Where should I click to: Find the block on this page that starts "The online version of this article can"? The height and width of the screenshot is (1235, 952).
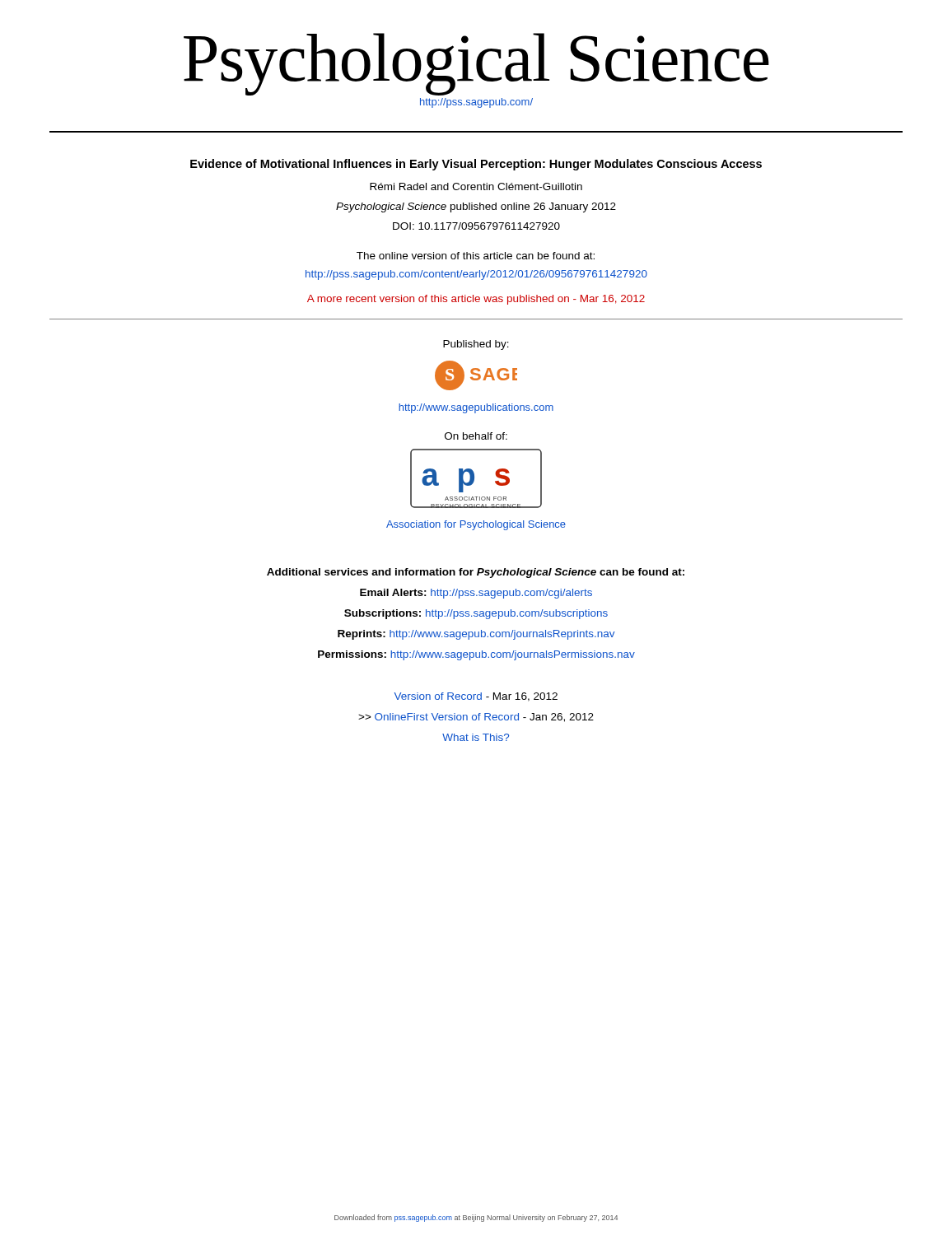(x=476, y=265)
